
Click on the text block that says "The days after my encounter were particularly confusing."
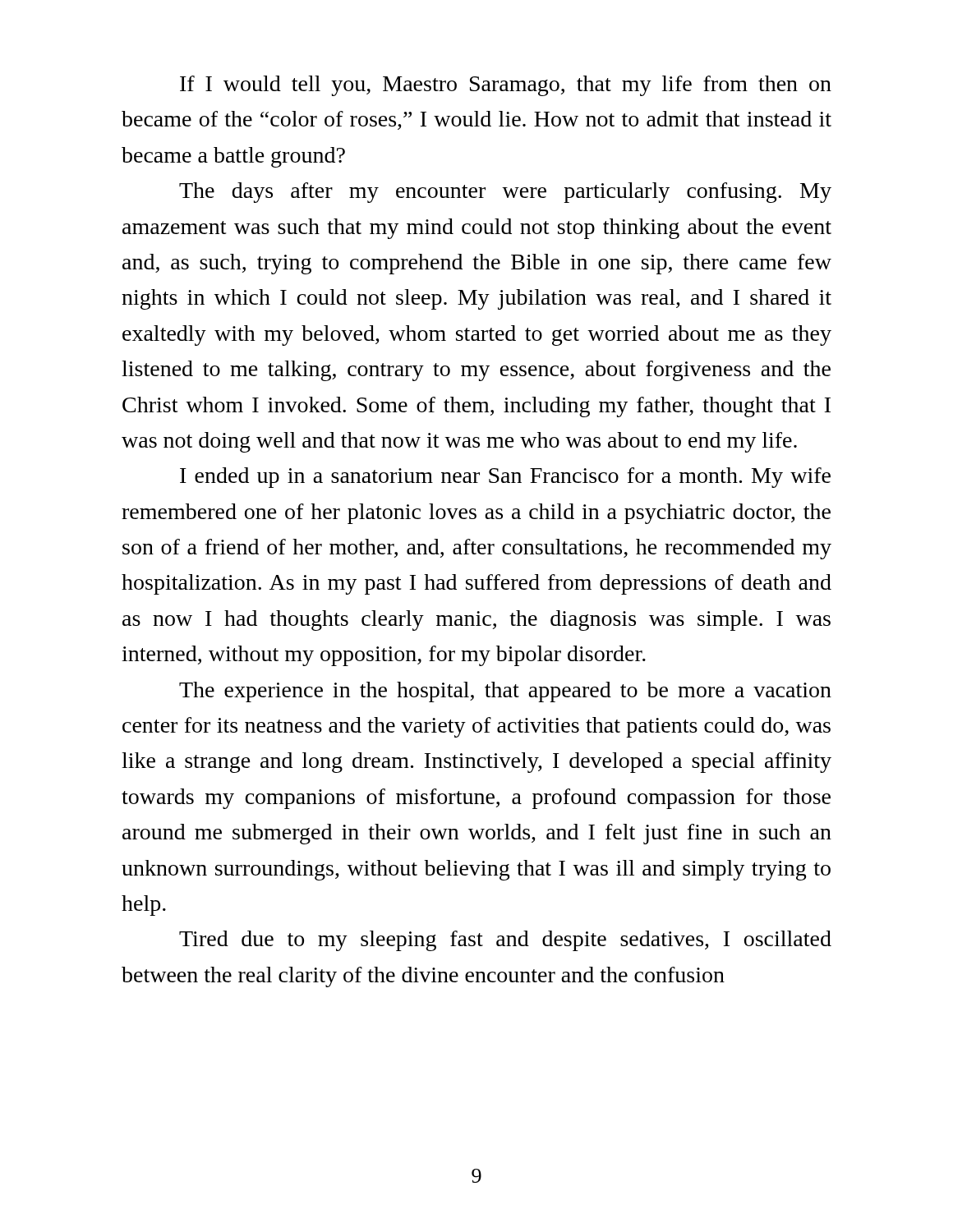[x=476, y=315]
